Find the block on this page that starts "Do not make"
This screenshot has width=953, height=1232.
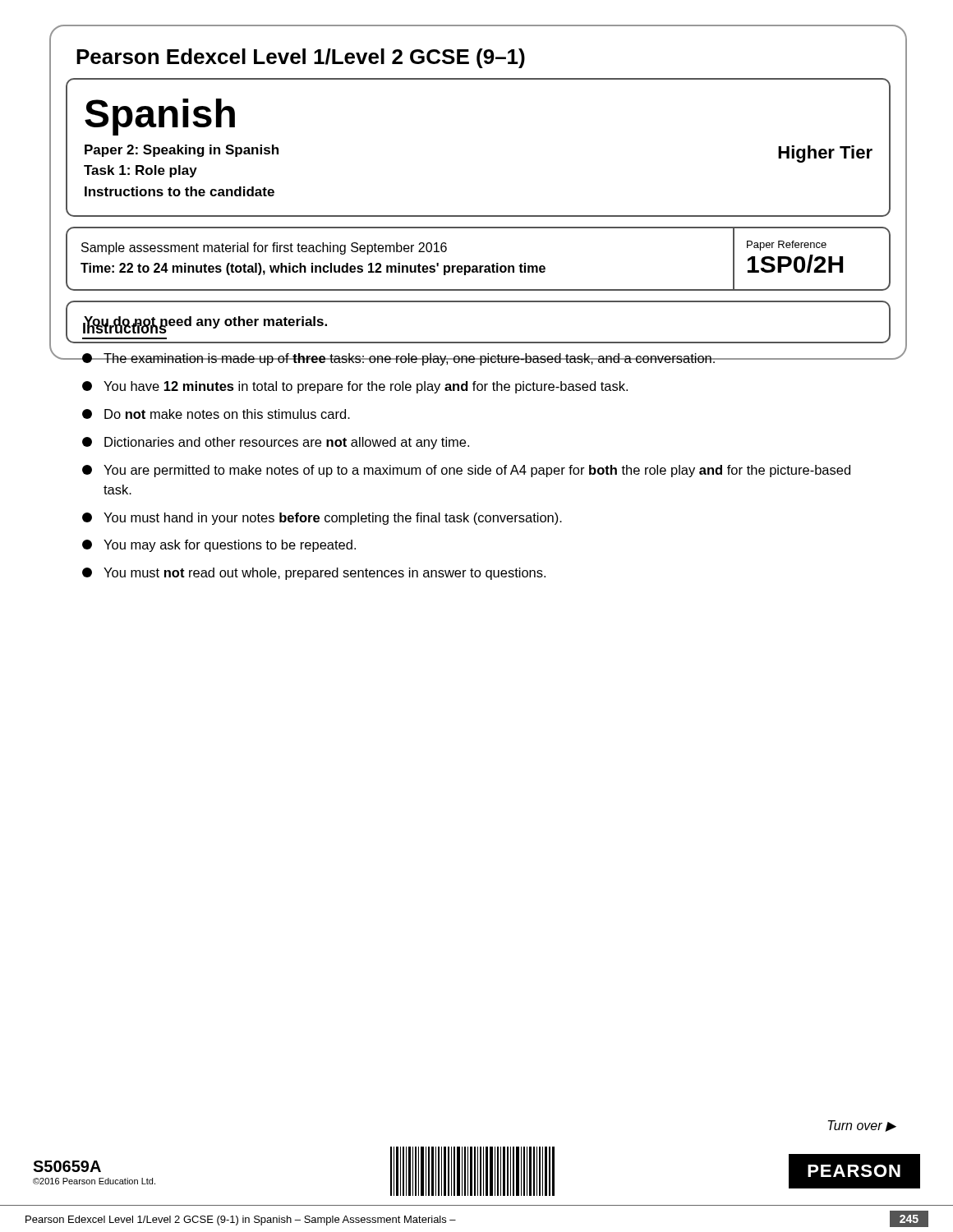(216, 415)
